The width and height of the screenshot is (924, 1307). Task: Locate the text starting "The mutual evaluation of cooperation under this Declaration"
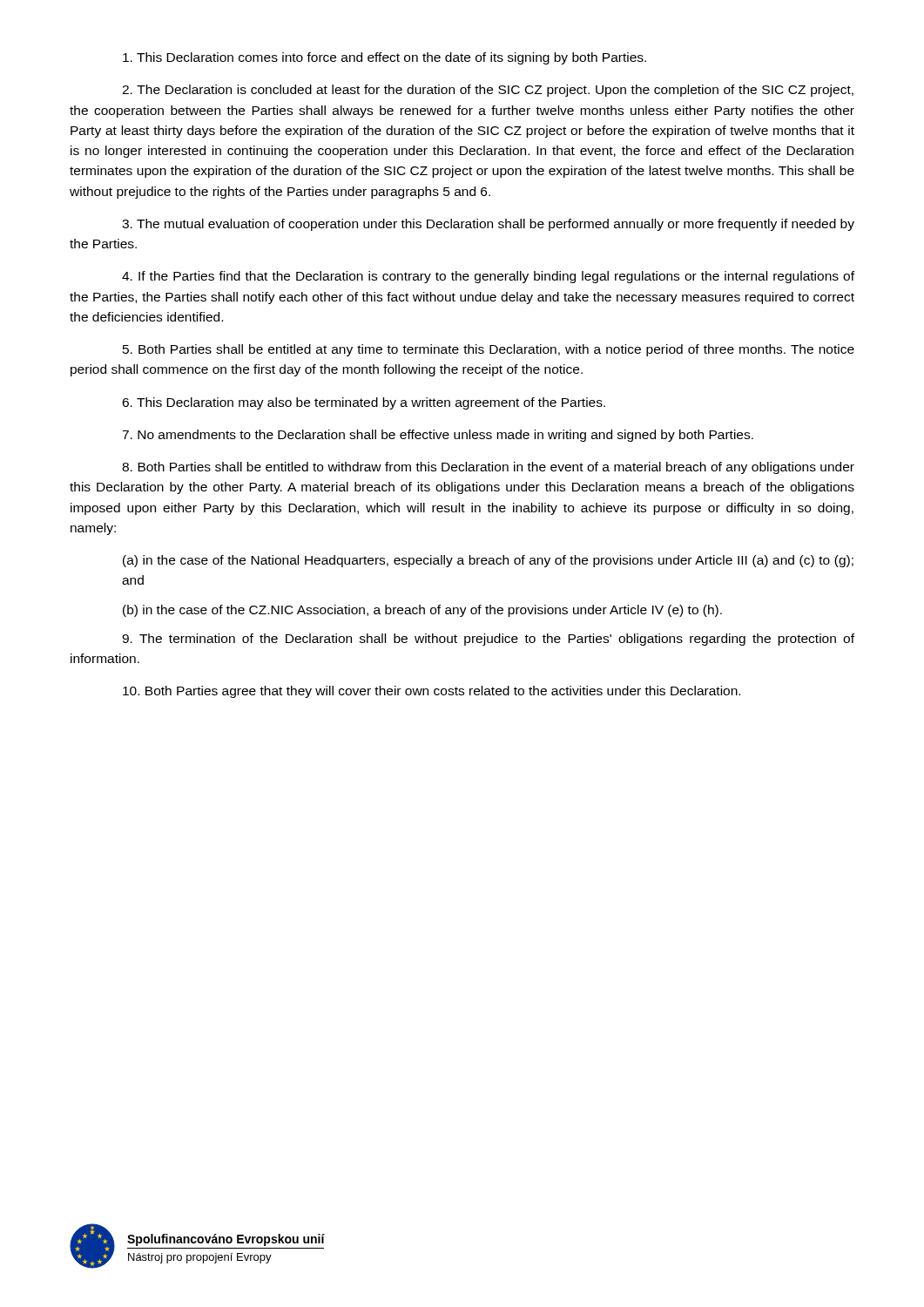click(462, 234)
